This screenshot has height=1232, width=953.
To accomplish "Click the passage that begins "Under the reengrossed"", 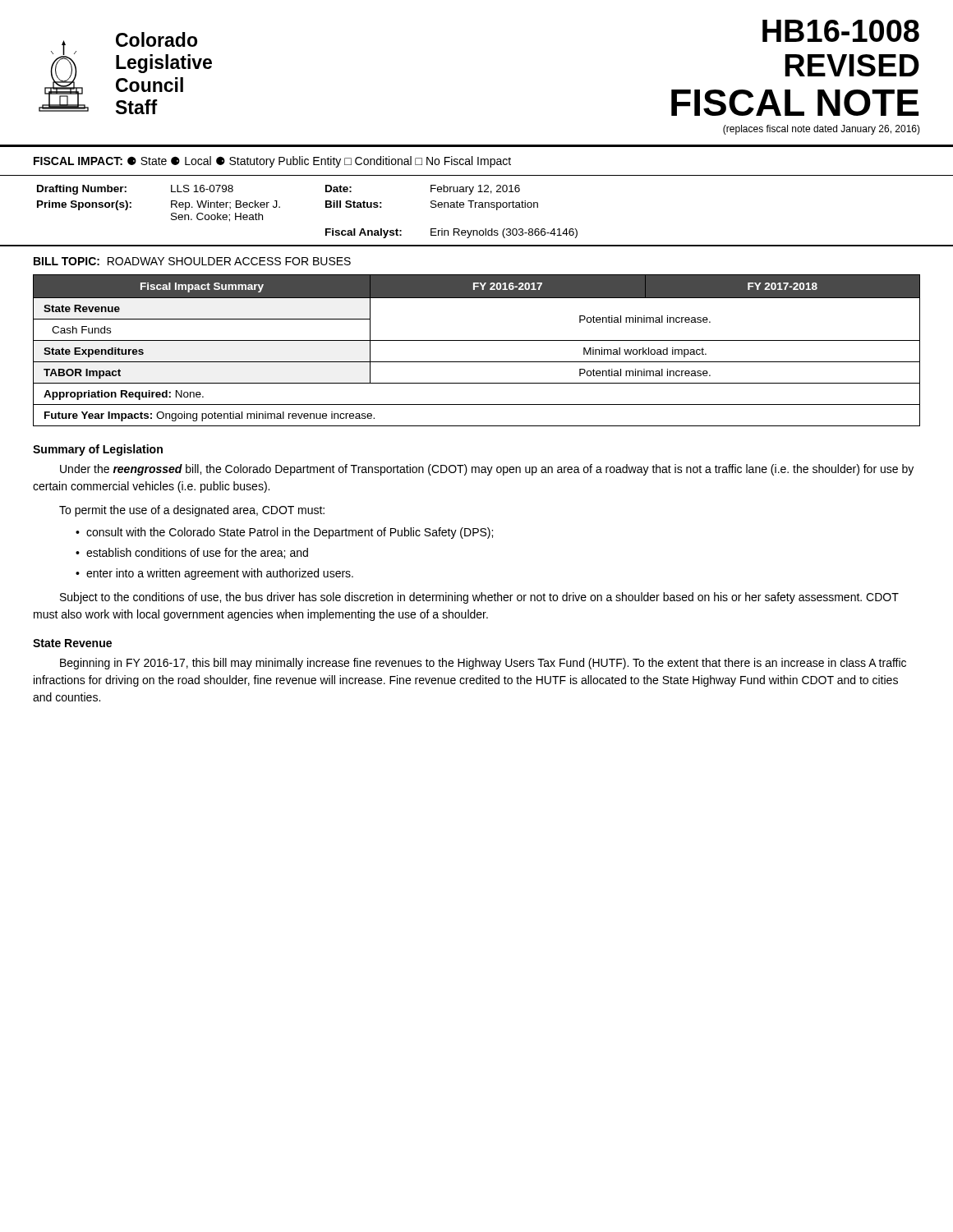I will [473, 477].
